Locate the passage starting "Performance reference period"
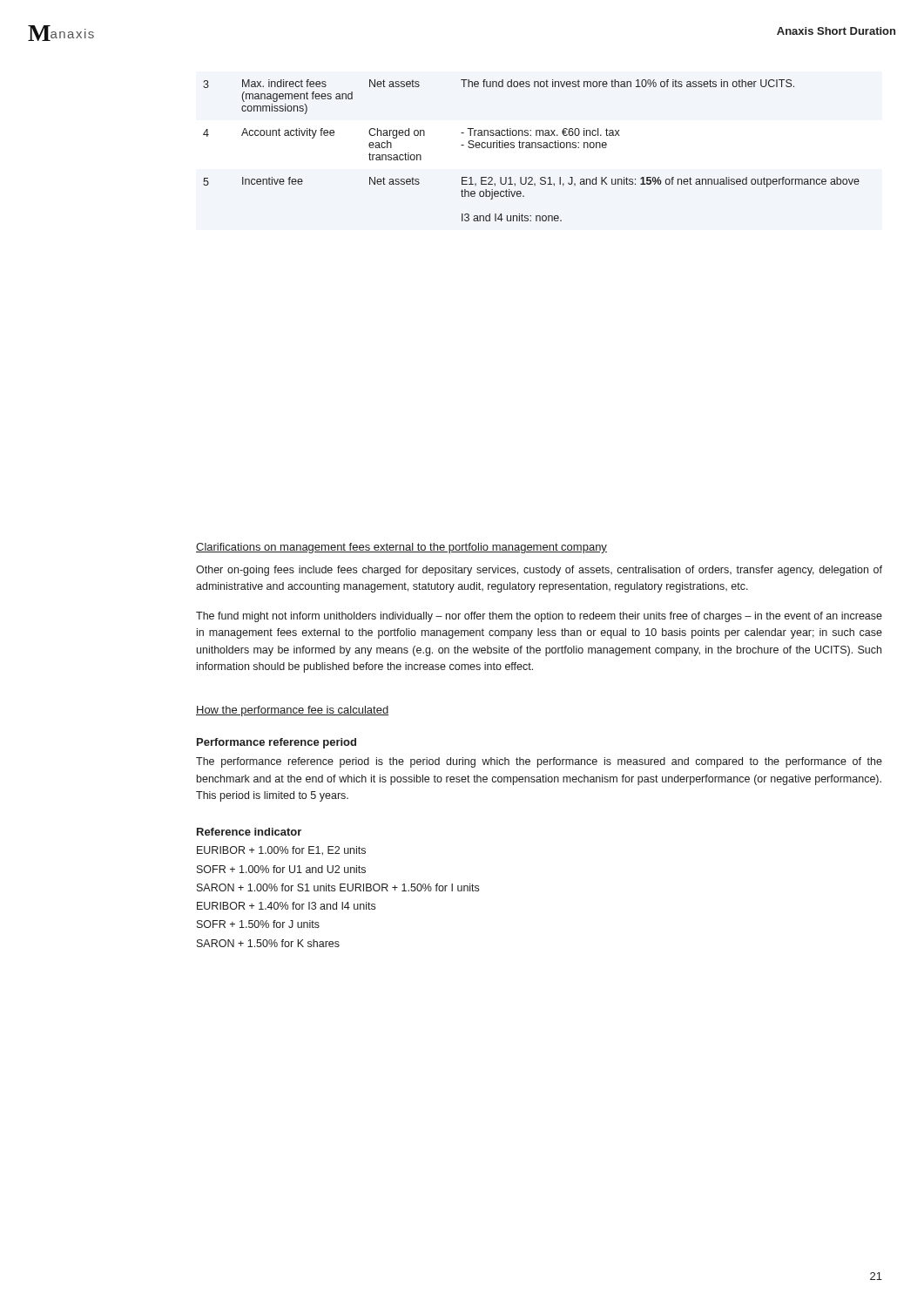Viewport: 924px width, 1307px height. click(277, 742)
